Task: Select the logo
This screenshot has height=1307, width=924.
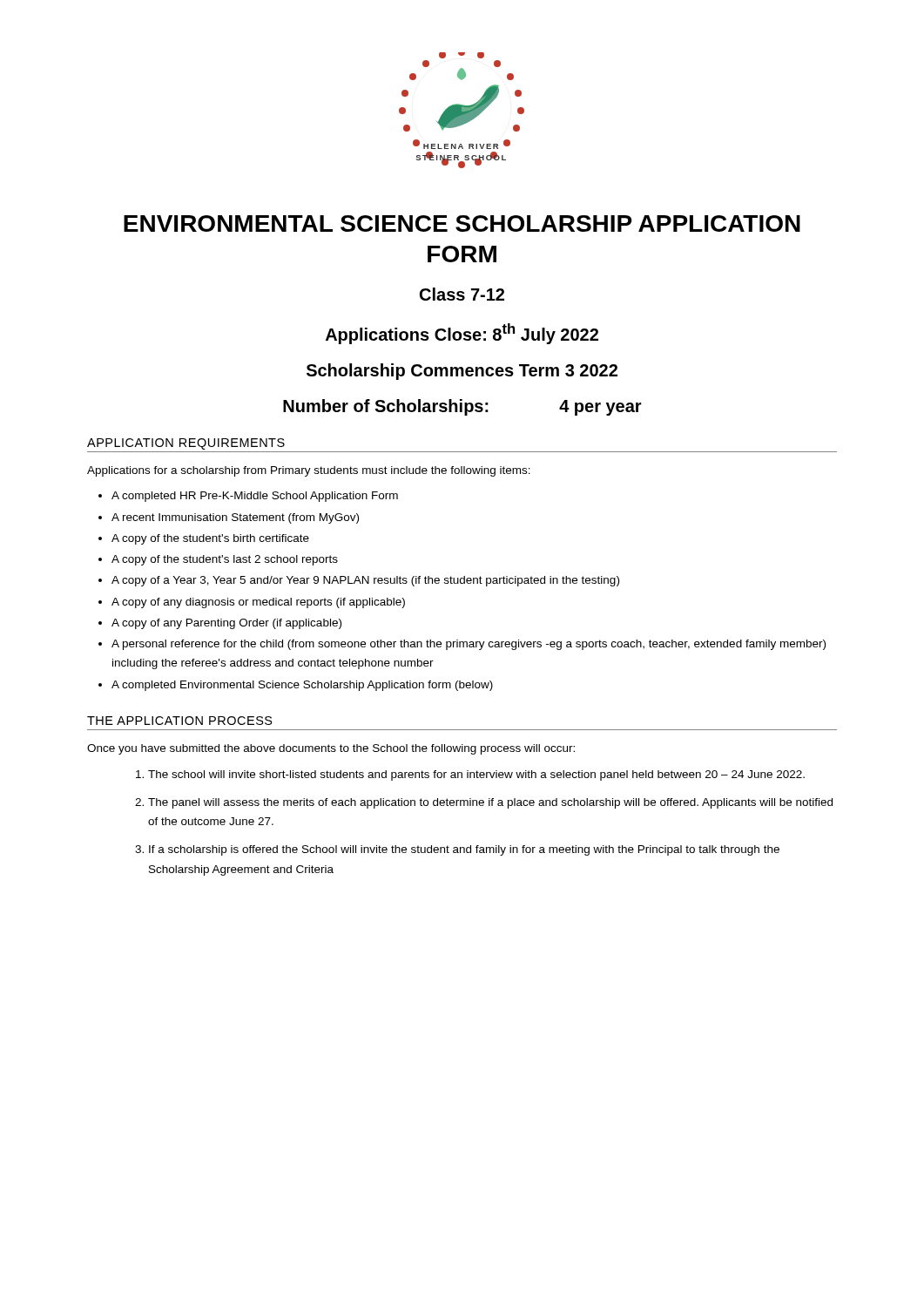Action: click(x=462, y=117)
